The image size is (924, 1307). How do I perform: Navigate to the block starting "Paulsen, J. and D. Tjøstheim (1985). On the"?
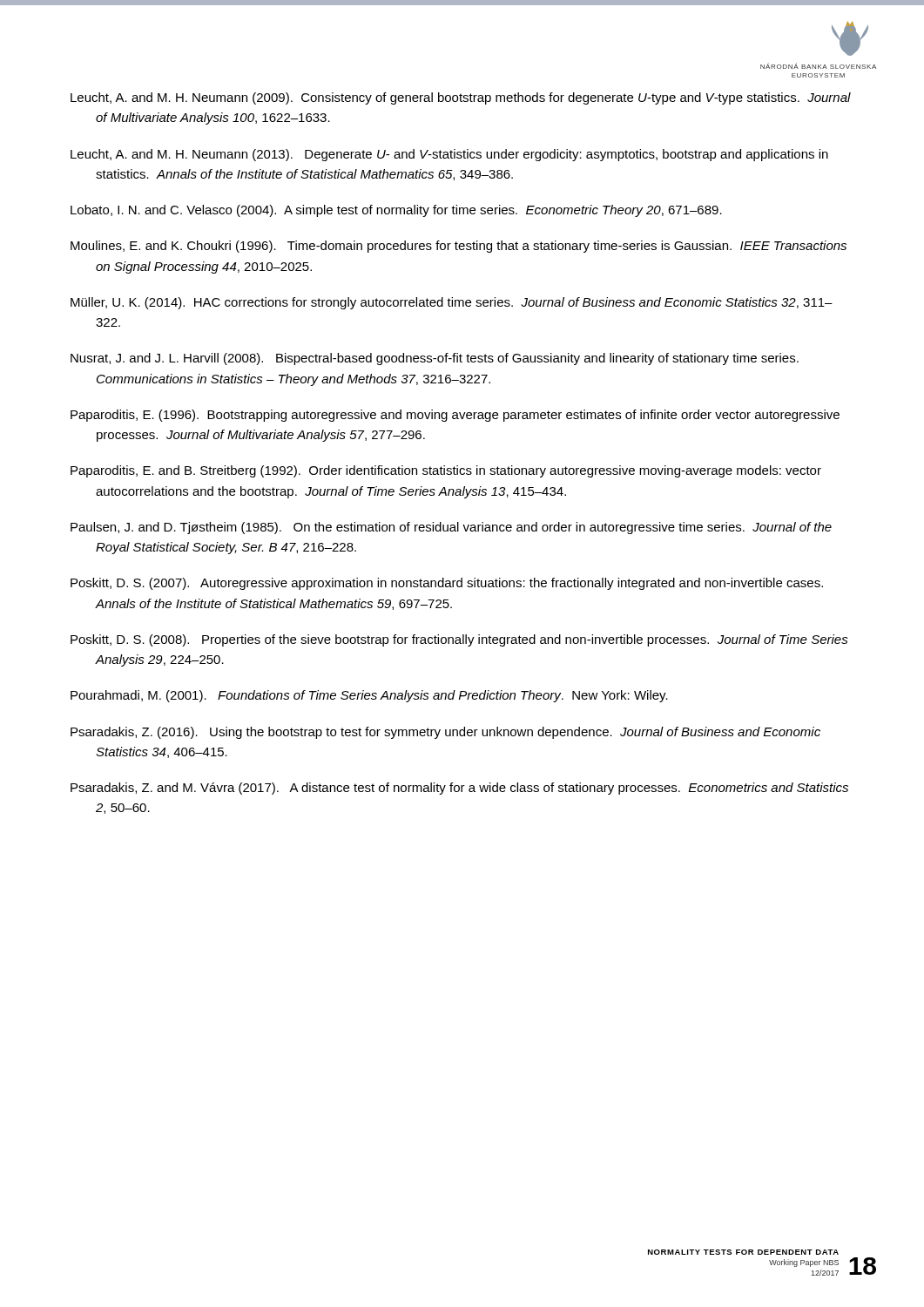(462, 537)
